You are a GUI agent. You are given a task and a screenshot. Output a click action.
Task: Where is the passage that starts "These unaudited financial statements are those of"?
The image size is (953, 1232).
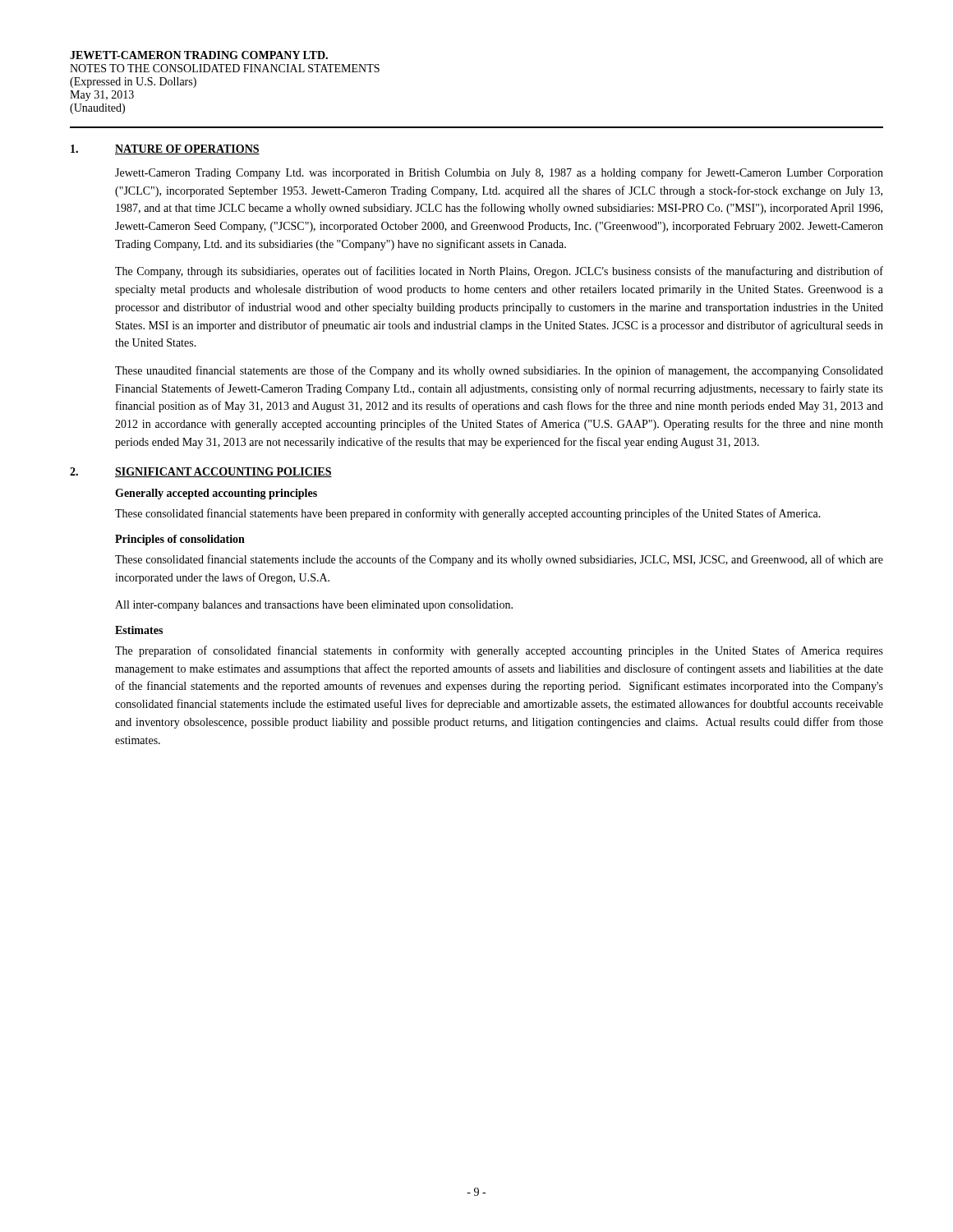pos(499,406)
